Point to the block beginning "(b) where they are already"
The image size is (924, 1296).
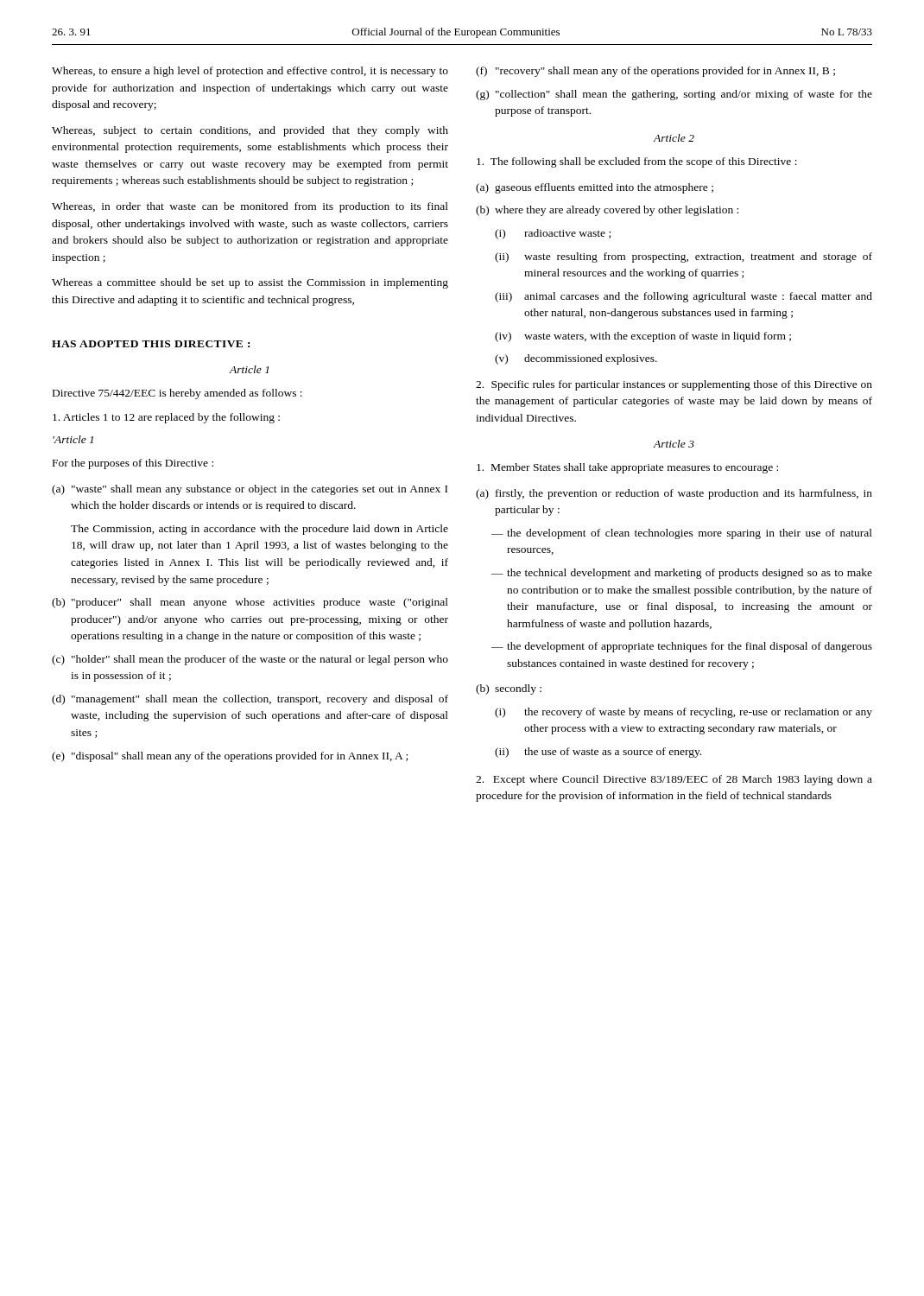[x=674, y=210]
